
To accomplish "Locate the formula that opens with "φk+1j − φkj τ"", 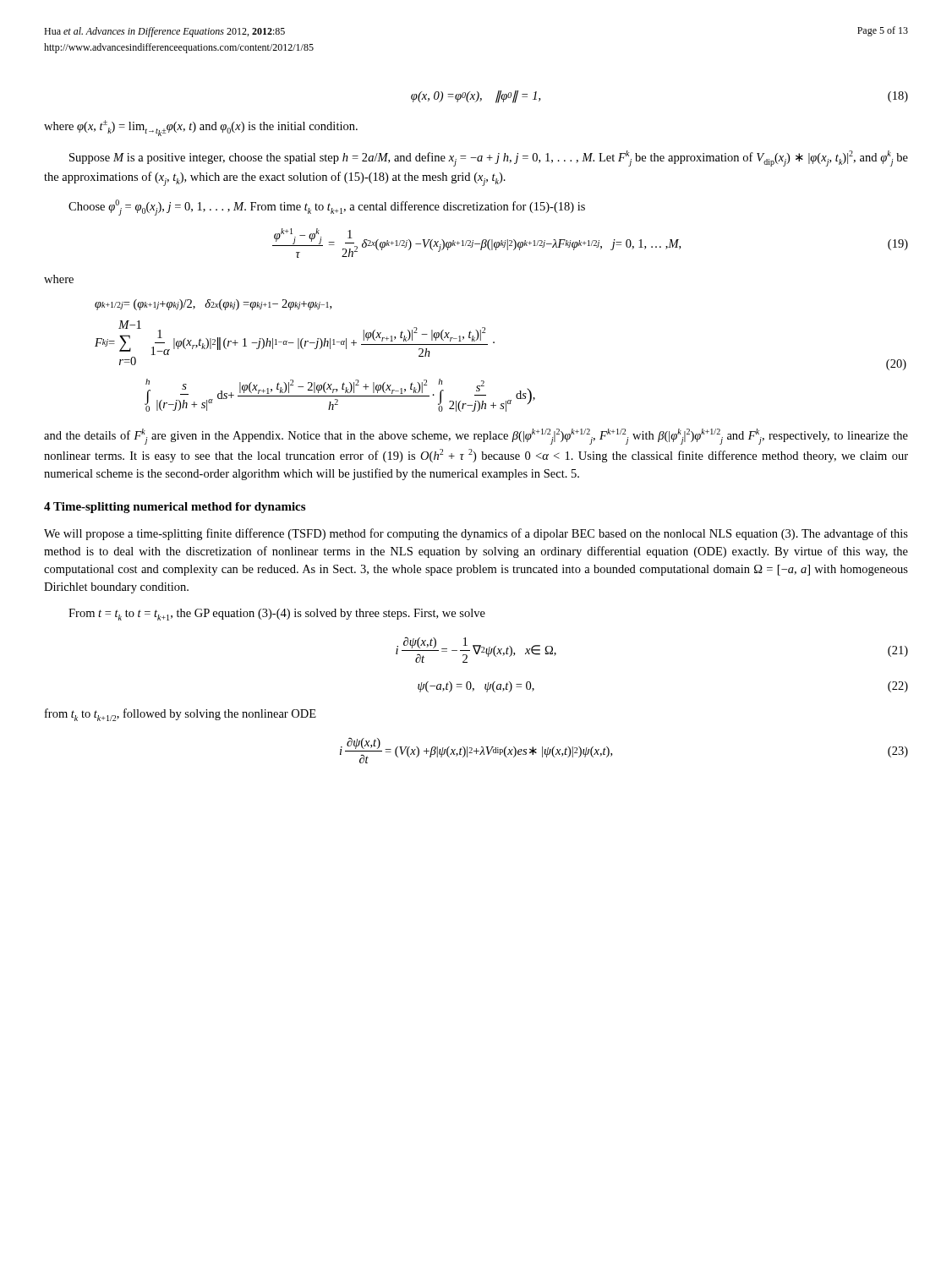I will [589, 244].
